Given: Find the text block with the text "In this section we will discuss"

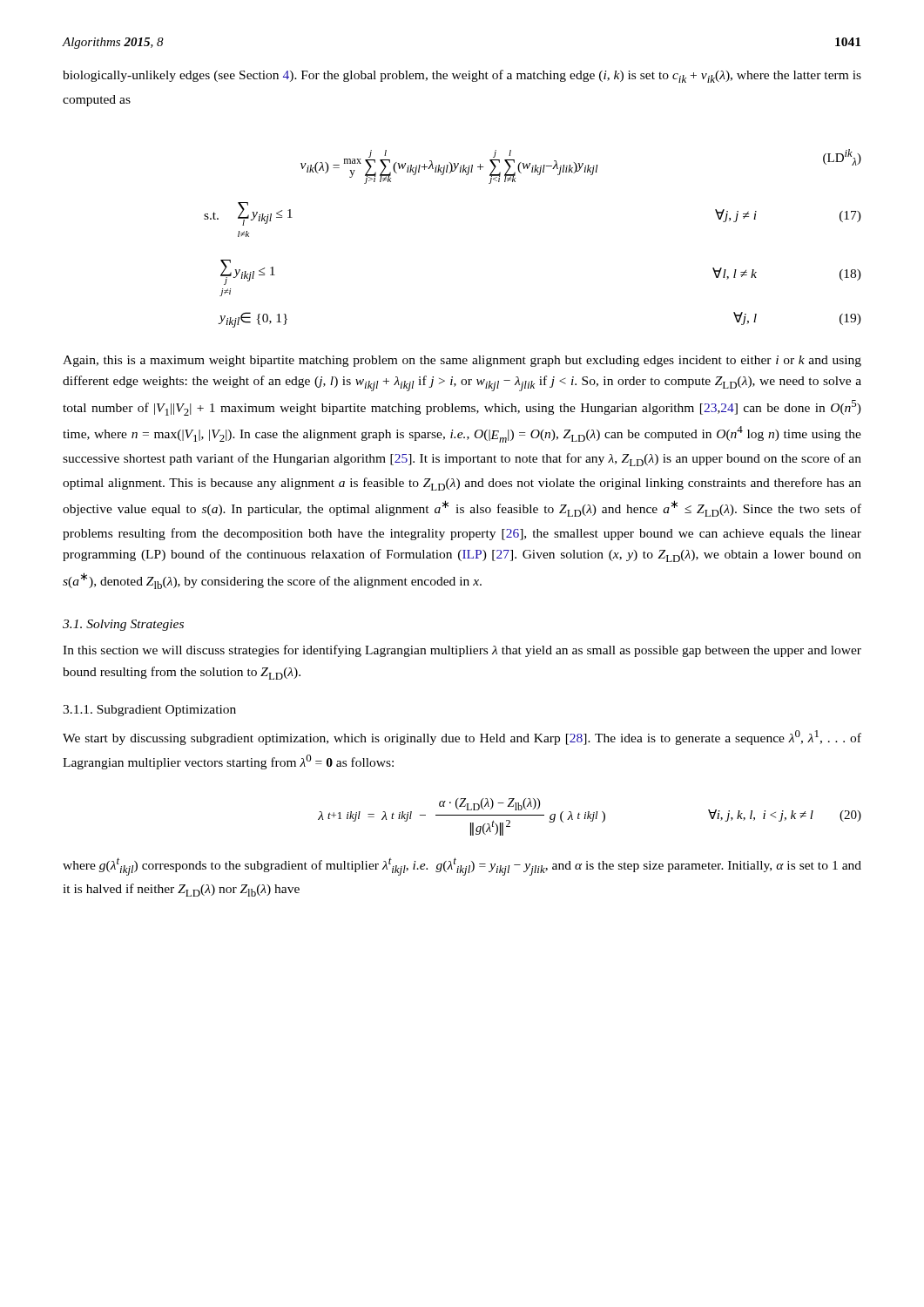Looking at the screenshot, I should pos(462,662).
